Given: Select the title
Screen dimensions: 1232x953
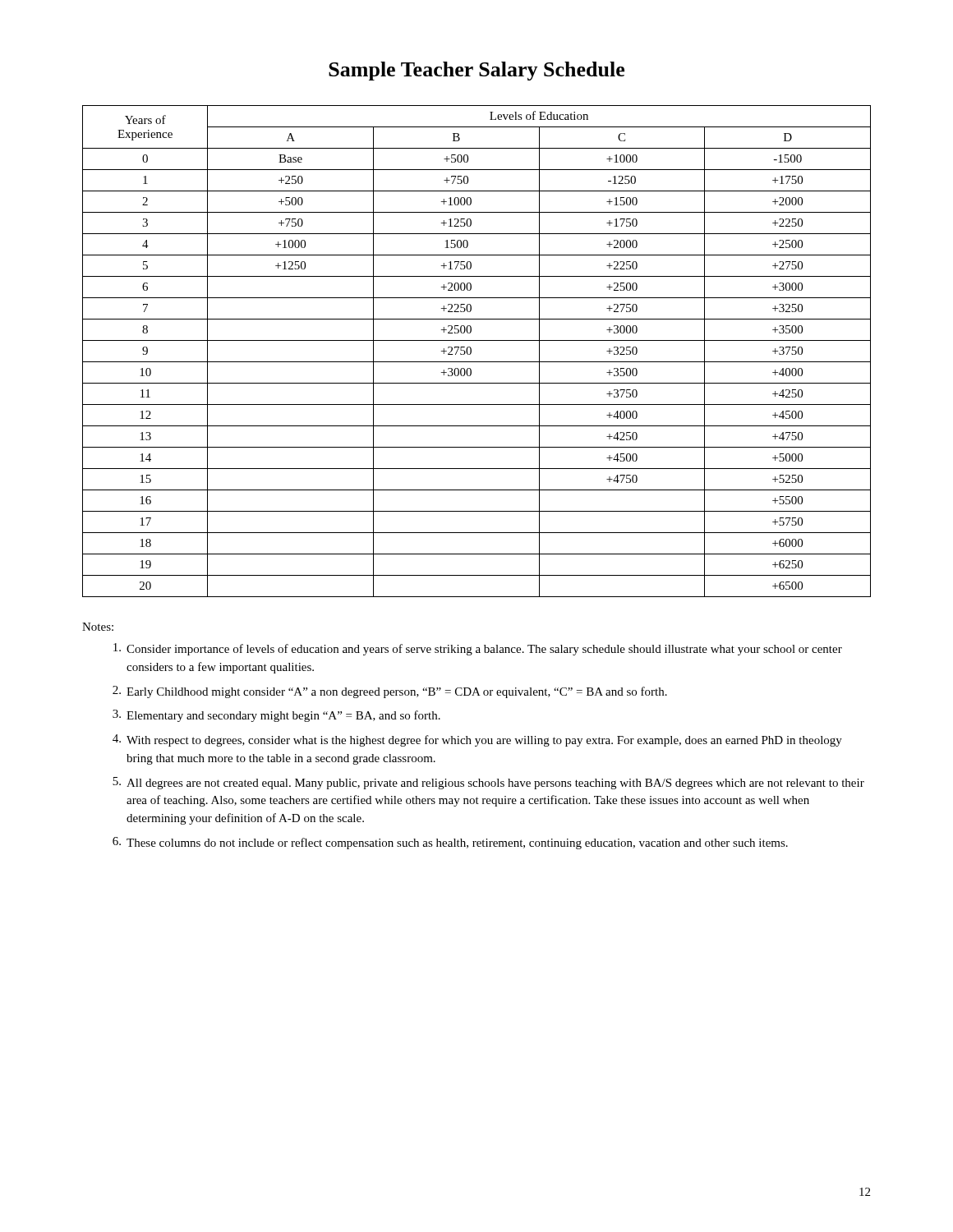Looking at the screenshot, I should coord(476,69).
